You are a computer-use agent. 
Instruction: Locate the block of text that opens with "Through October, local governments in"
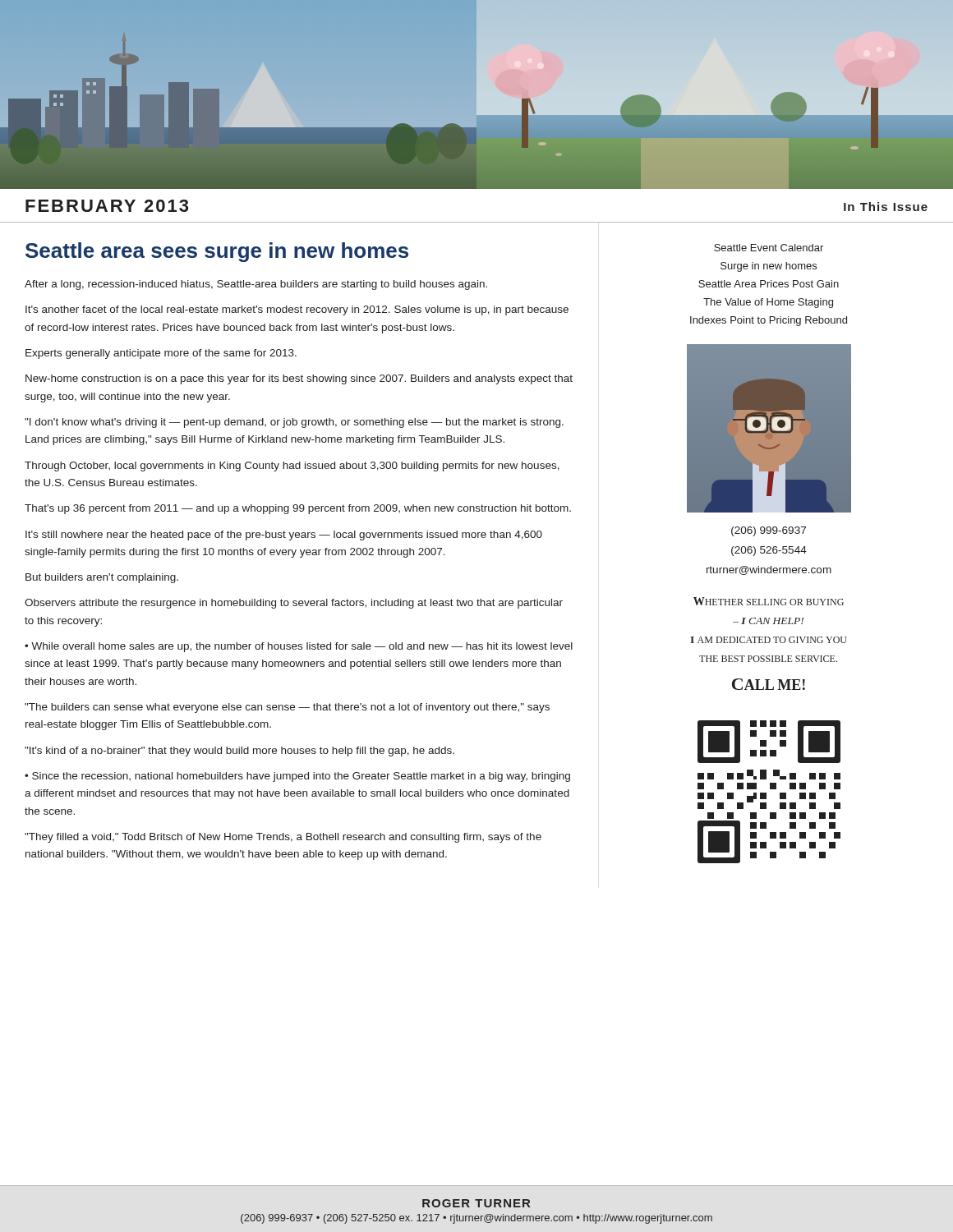click(292, 474)
